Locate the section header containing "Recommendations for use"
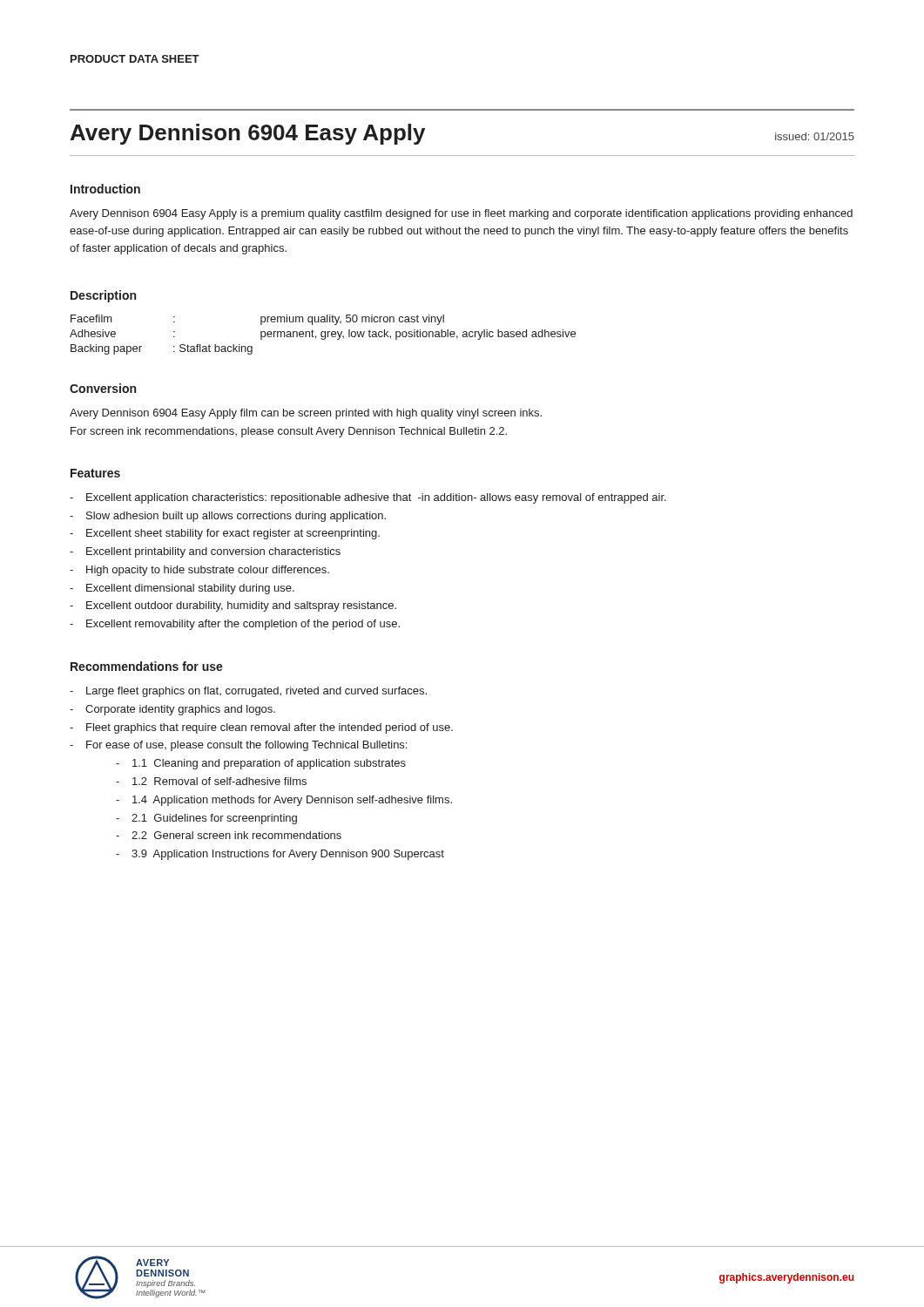Screen dimensions: 1307x924 [x=146, y=667]
